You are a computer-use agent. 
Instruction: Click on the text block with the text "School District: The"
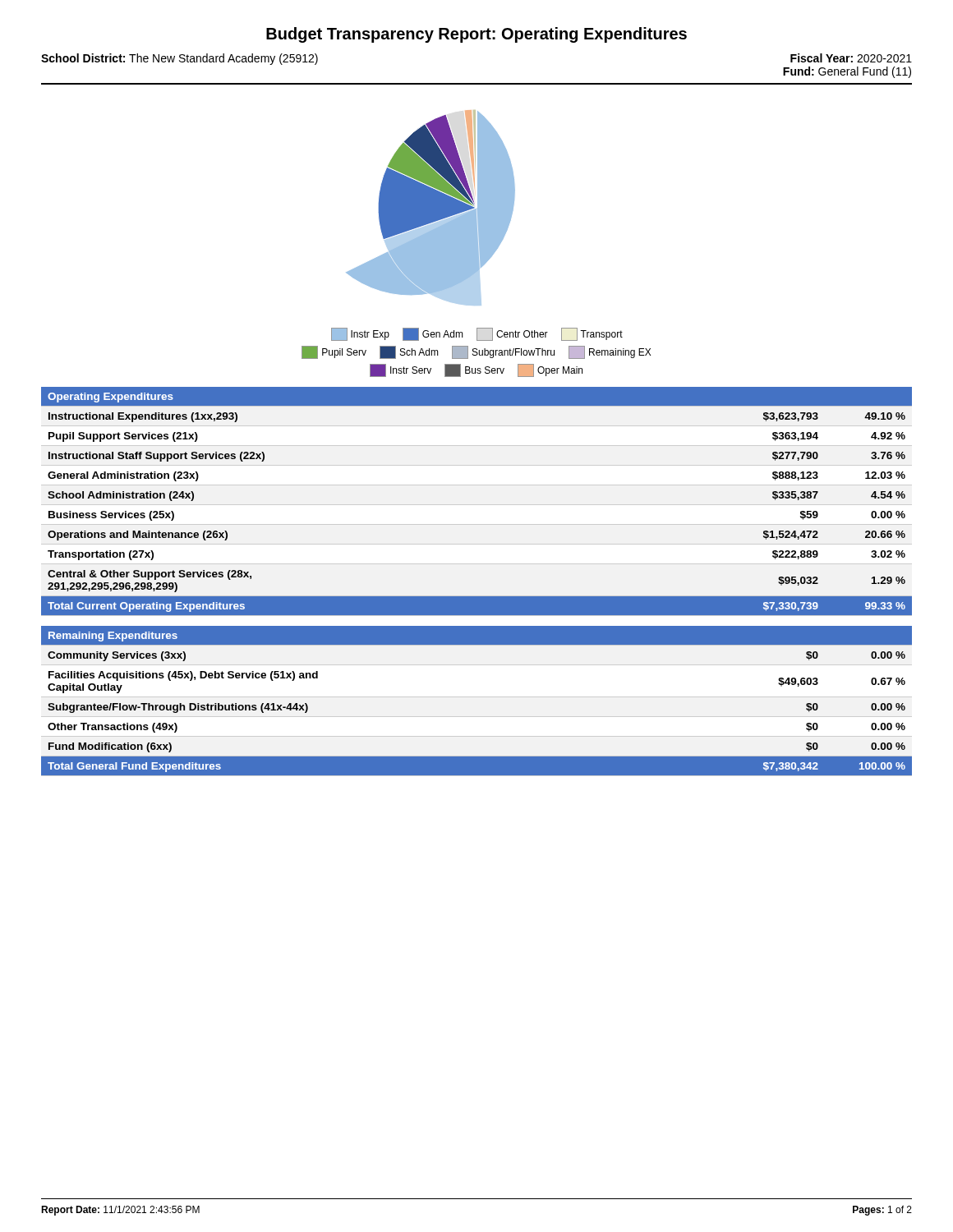click(184, 59)
